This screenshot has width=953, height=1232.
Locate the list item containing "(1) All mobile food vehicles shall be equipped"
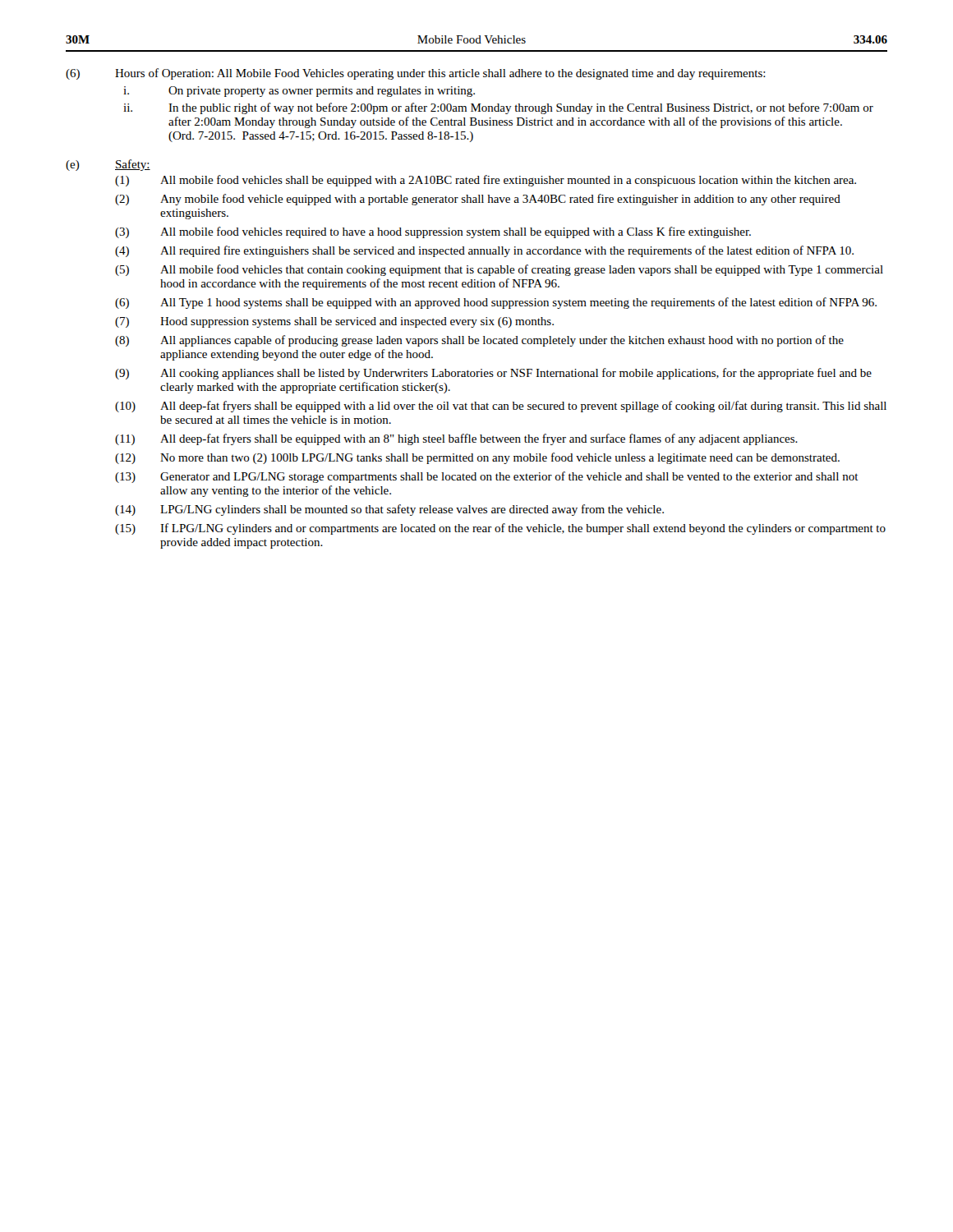click(x=501, y=180)
